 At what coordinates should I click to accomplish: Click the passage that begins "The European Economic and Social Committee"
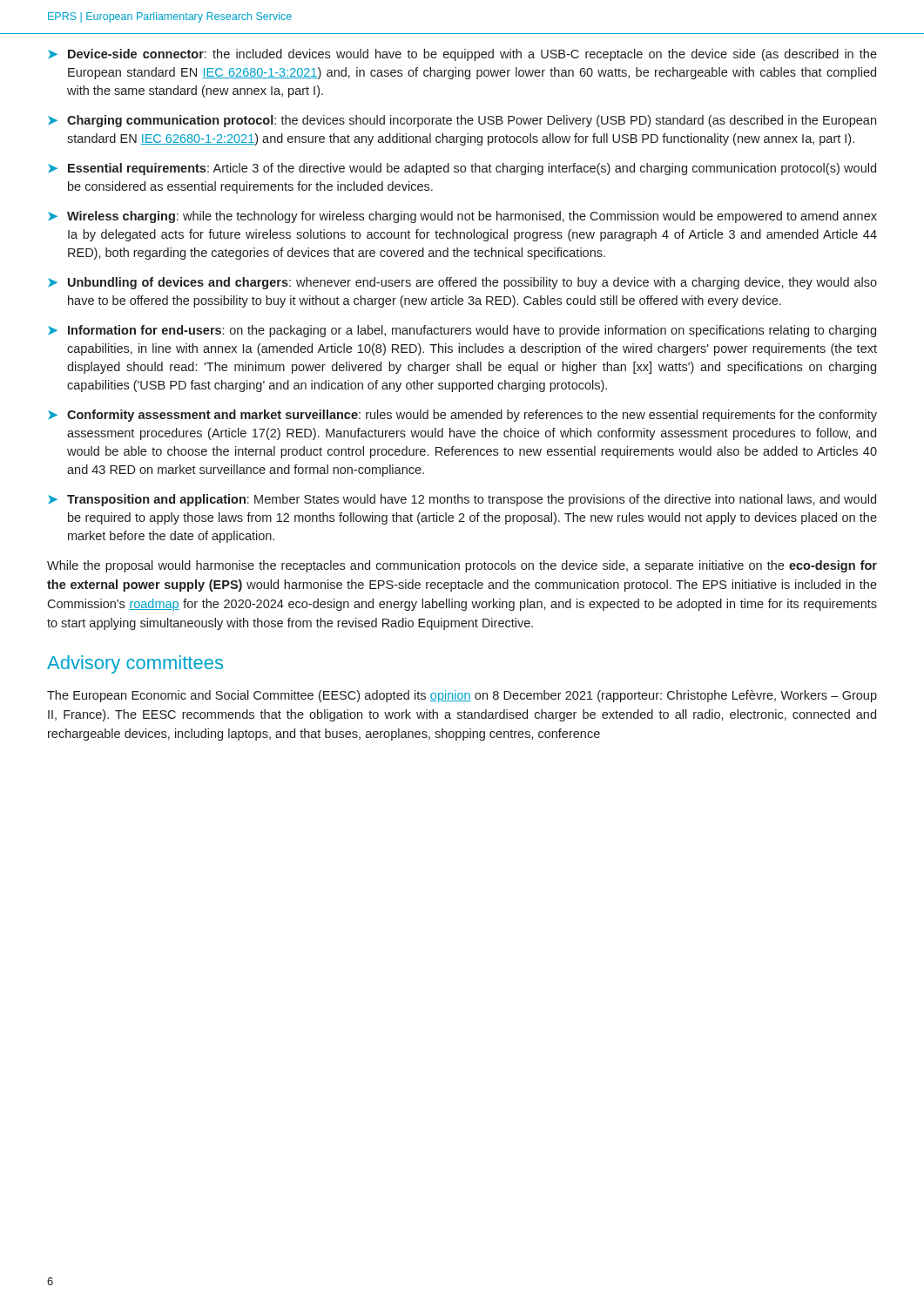(x=462, y=715)
